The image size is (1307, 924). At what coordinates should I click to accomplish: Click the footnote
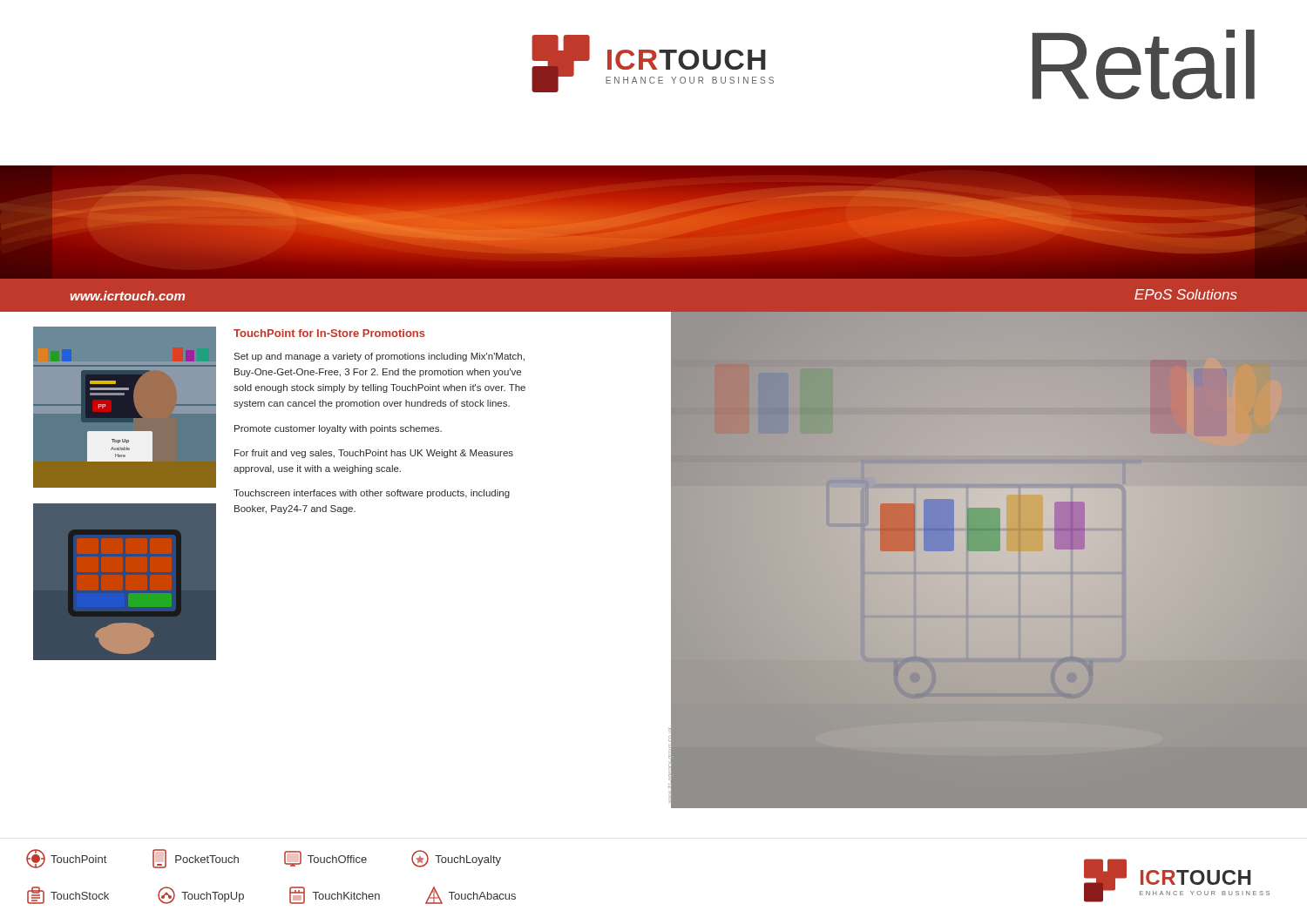[x=670, y=766]
